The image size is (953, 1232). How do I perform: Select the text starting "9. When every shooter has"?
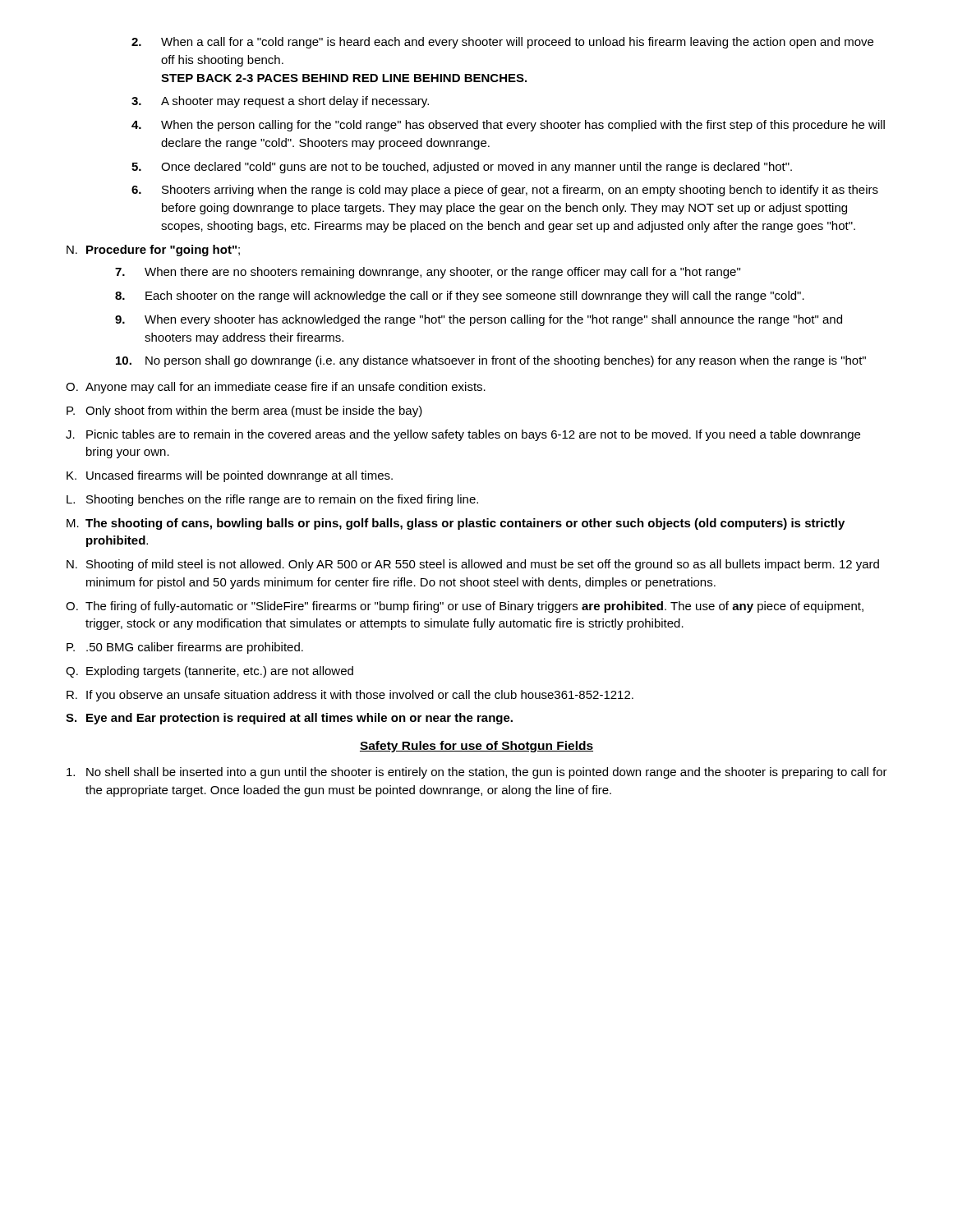pos(501,328)
